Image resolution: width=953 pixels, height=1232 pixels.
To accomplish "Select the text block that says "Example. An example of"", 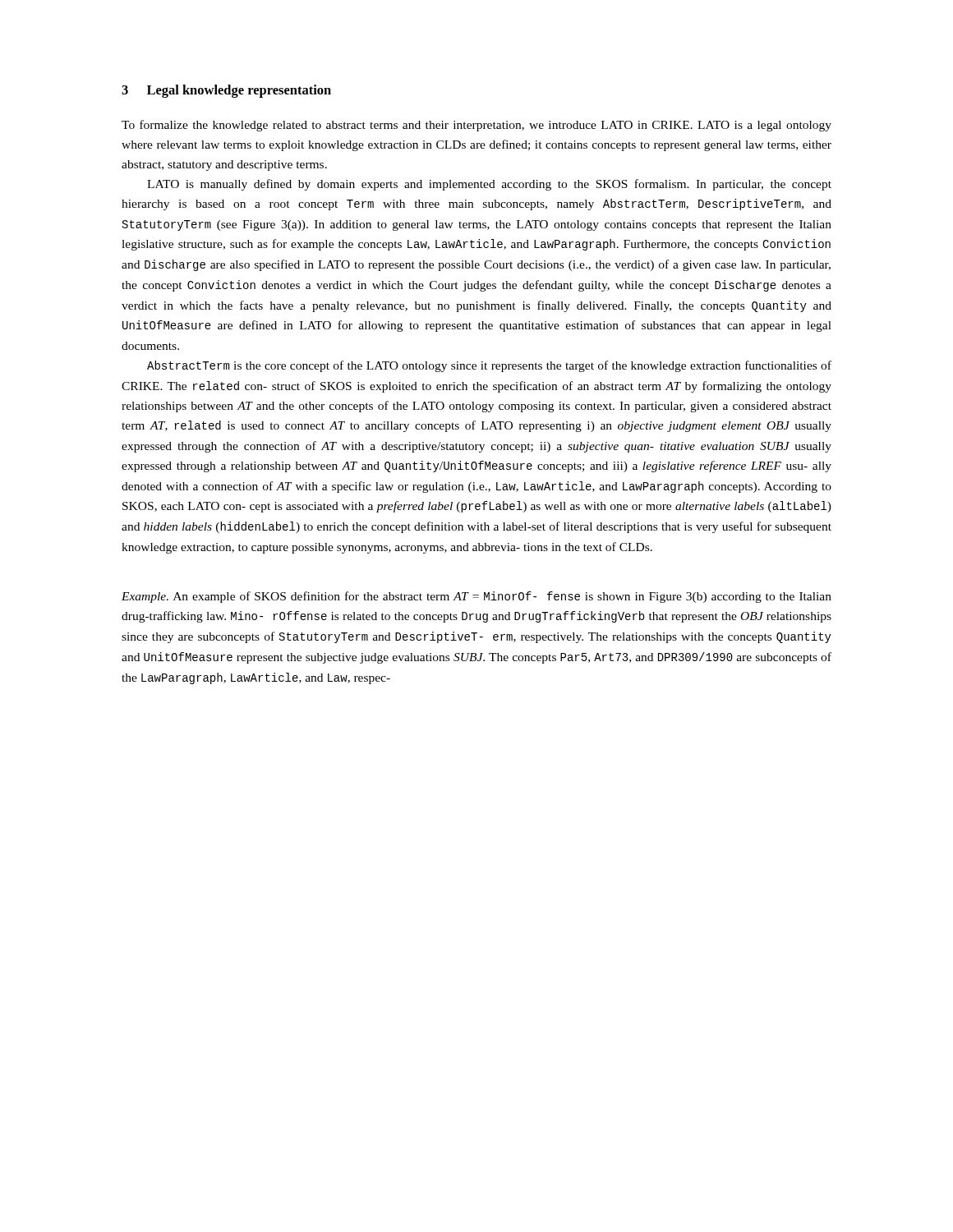I will pyautogui.click(x=476, y=637).
